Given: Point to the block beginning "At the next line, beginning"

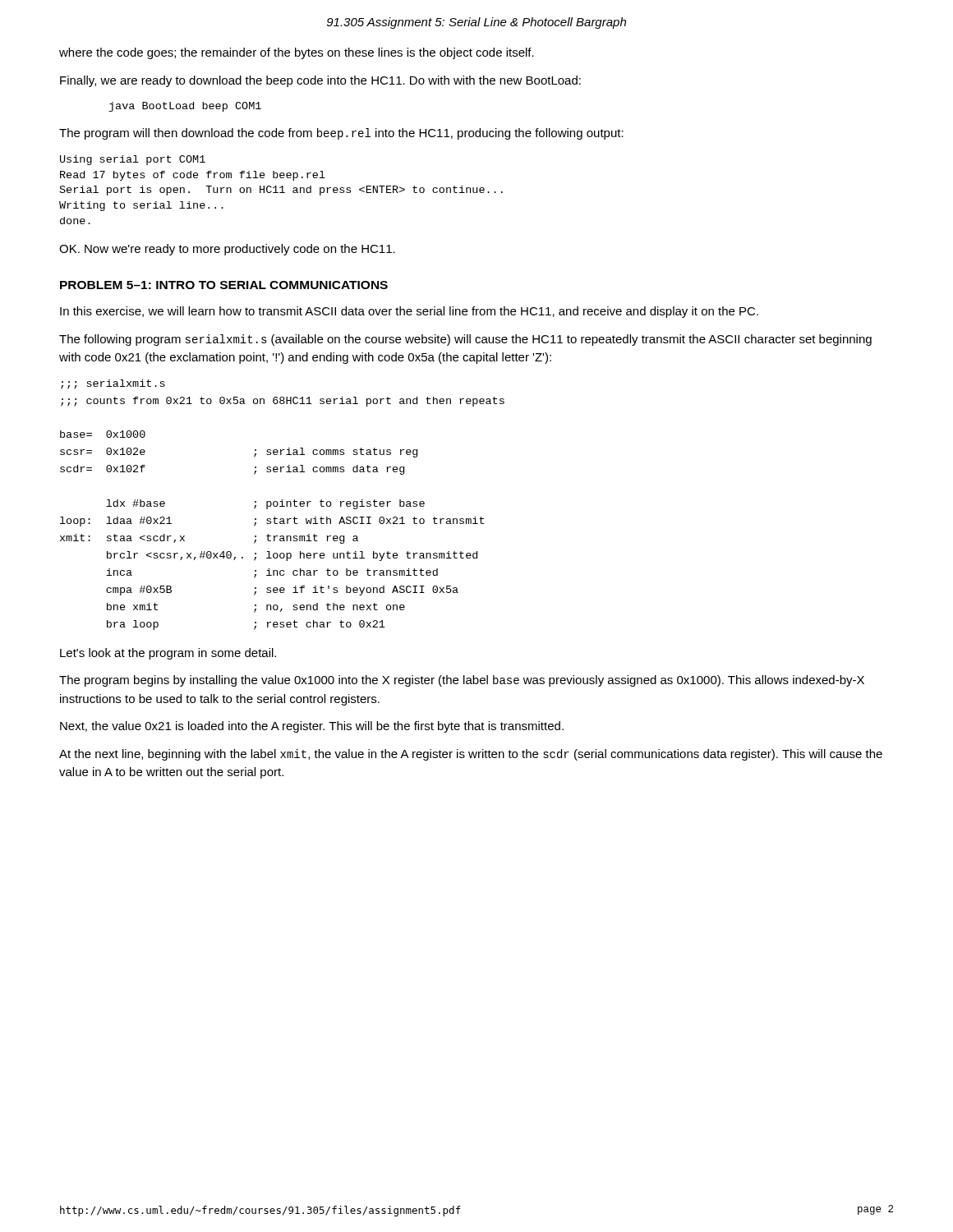Looking at the screenshot, I should (x=471, y=763).
